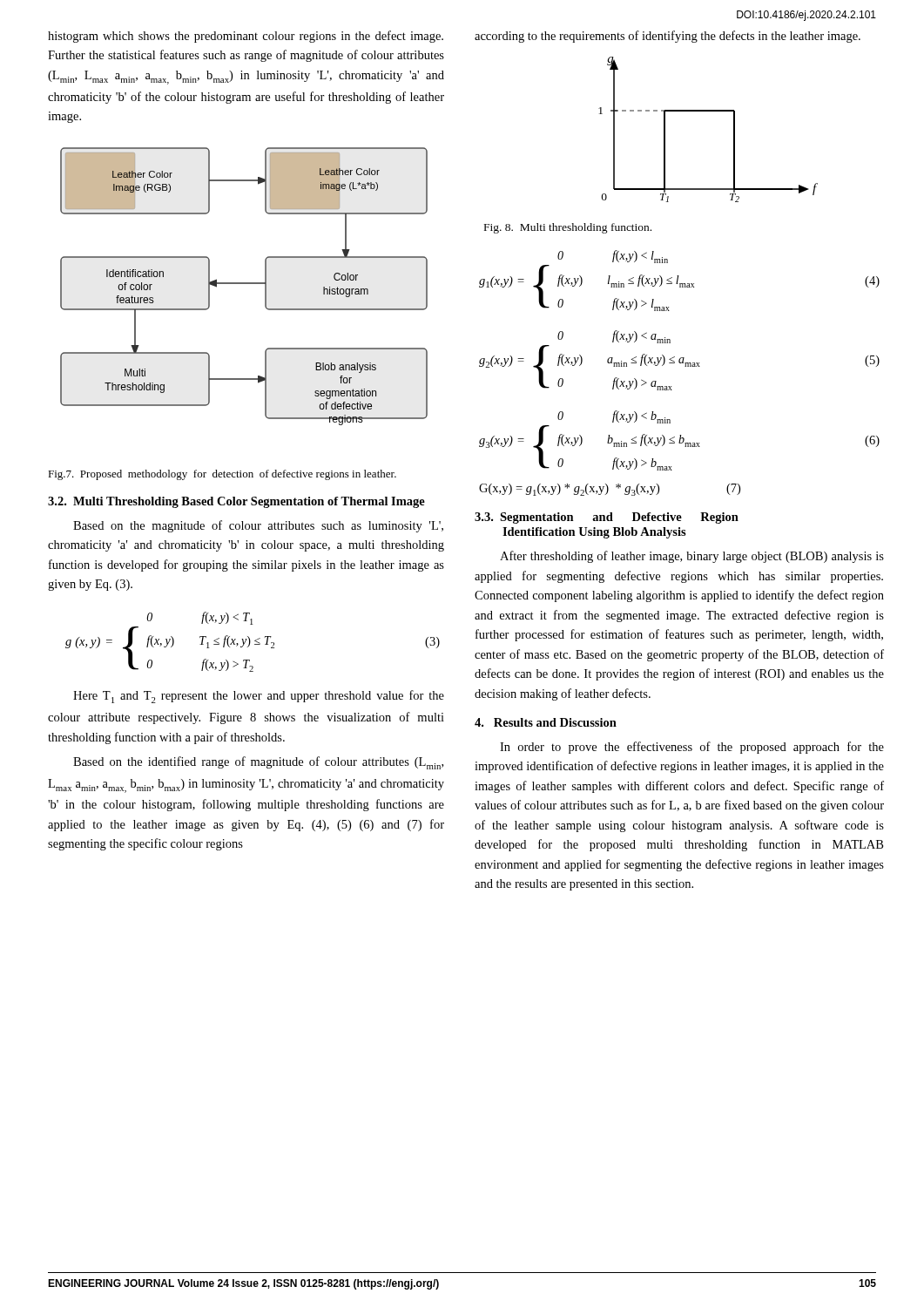Select the text block starting "g1 (x,y) = { 0 f(x,y) lmax"
The image size is (924, 1307).
pyautogui.click(x=681, y=281)
